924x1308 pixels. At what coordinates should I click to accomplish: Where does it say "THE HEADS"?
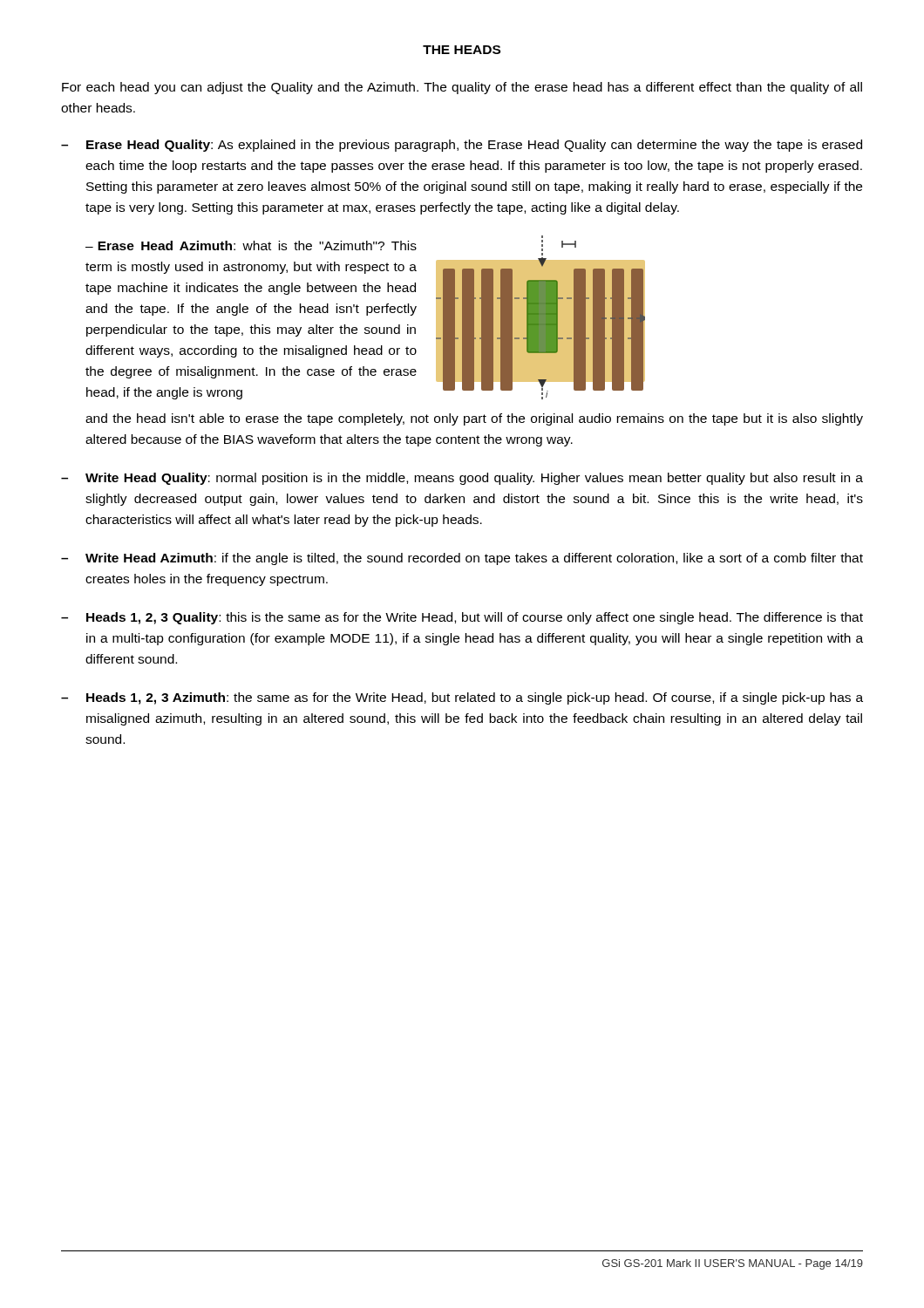[462, 49]
